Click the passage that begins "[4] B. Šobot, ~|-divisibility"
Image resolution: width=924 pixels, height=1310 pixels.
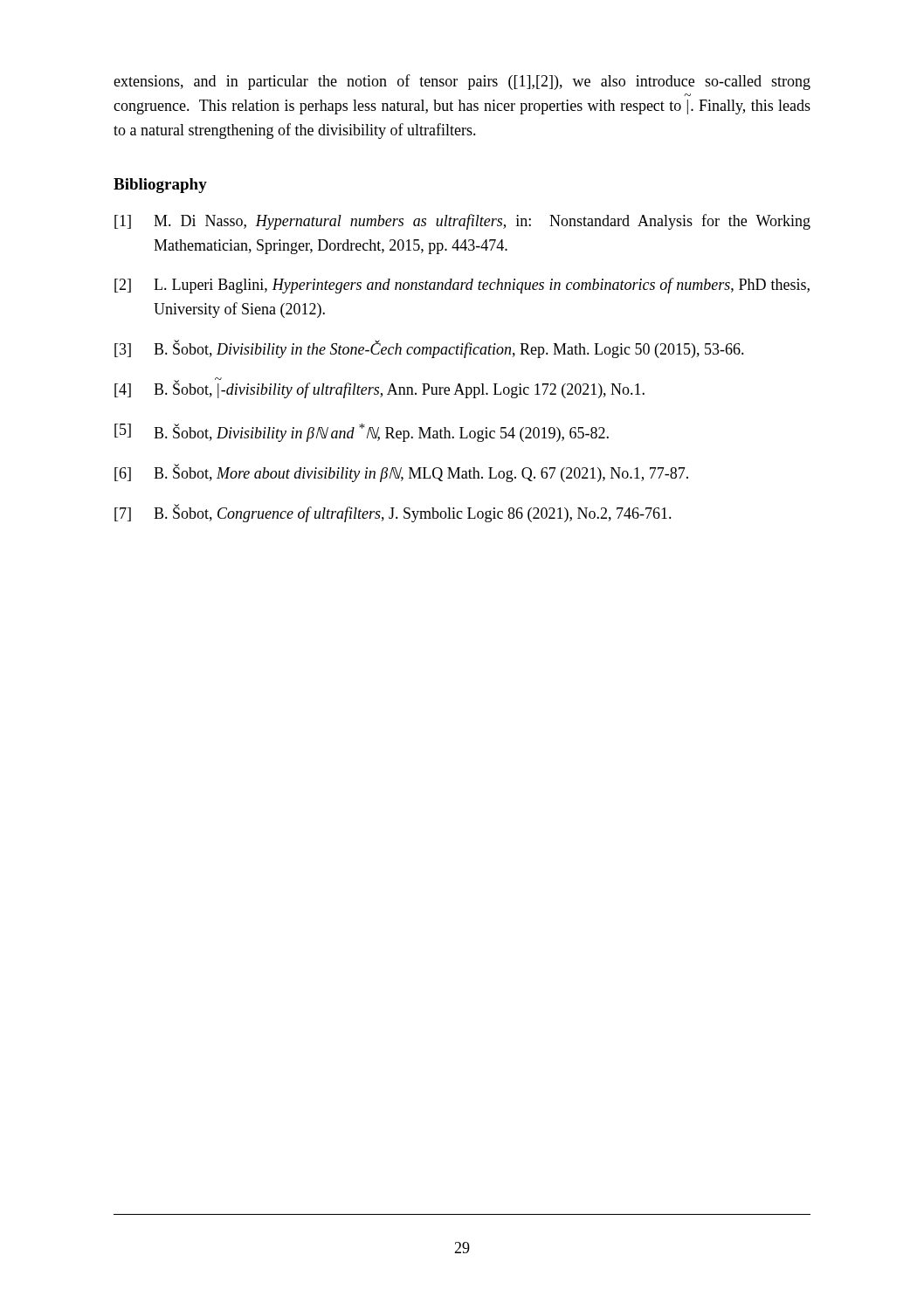click(462, 390)
